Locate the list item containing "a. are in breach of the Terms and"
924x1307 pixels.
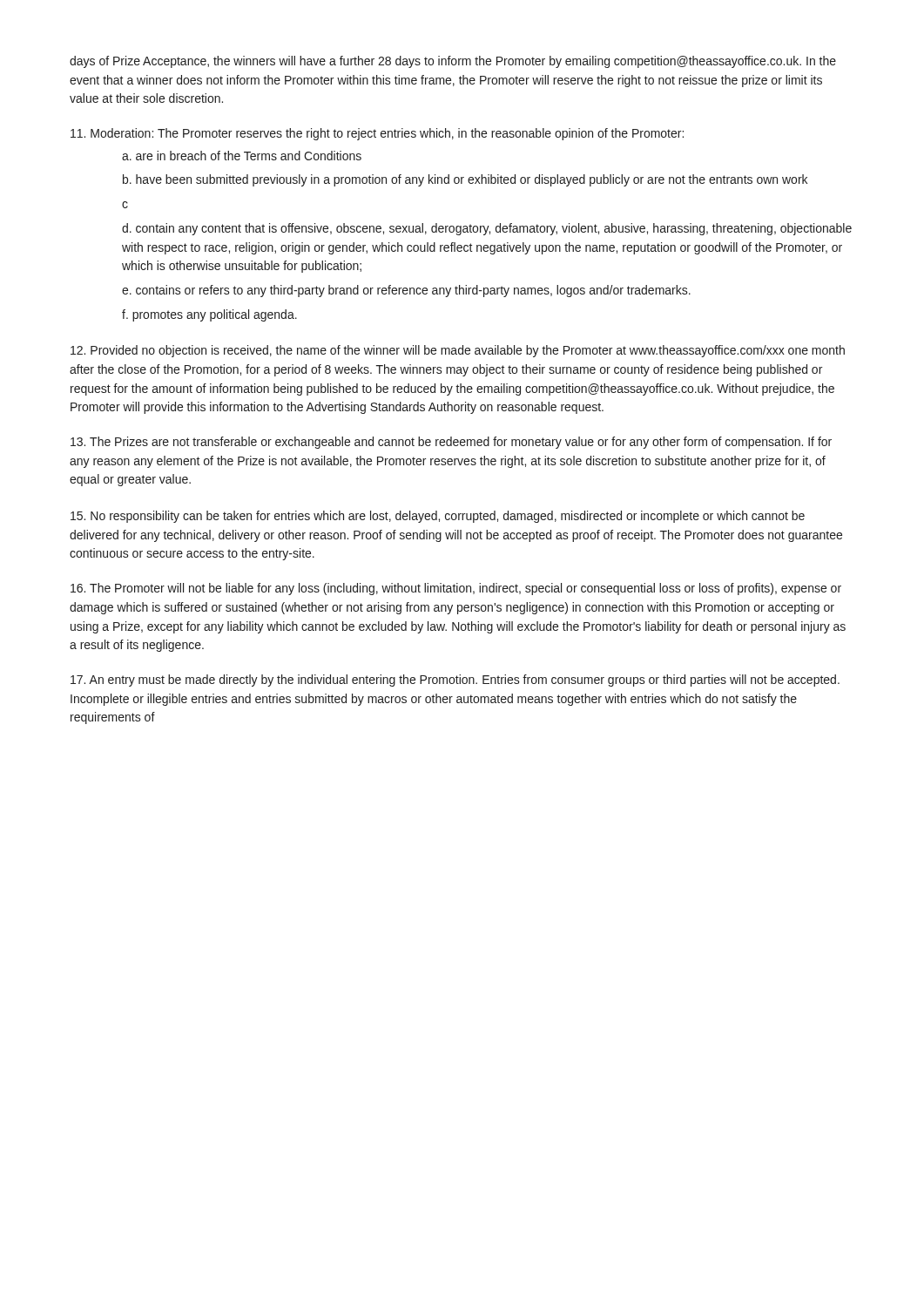[x=242, y=156]
